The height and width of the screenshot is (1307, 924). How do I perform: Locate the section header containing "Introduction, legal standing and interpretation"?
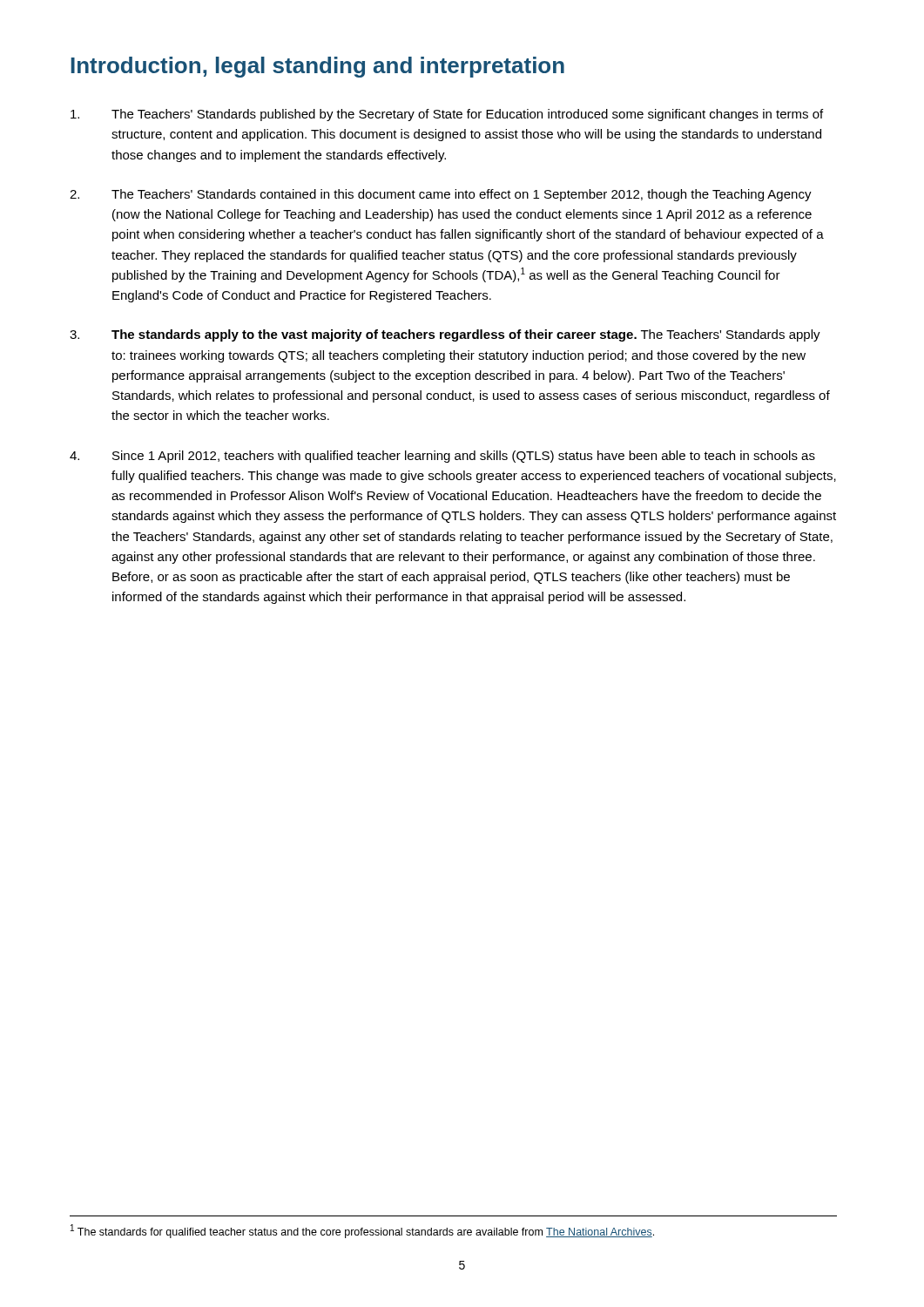click(453, 66)
